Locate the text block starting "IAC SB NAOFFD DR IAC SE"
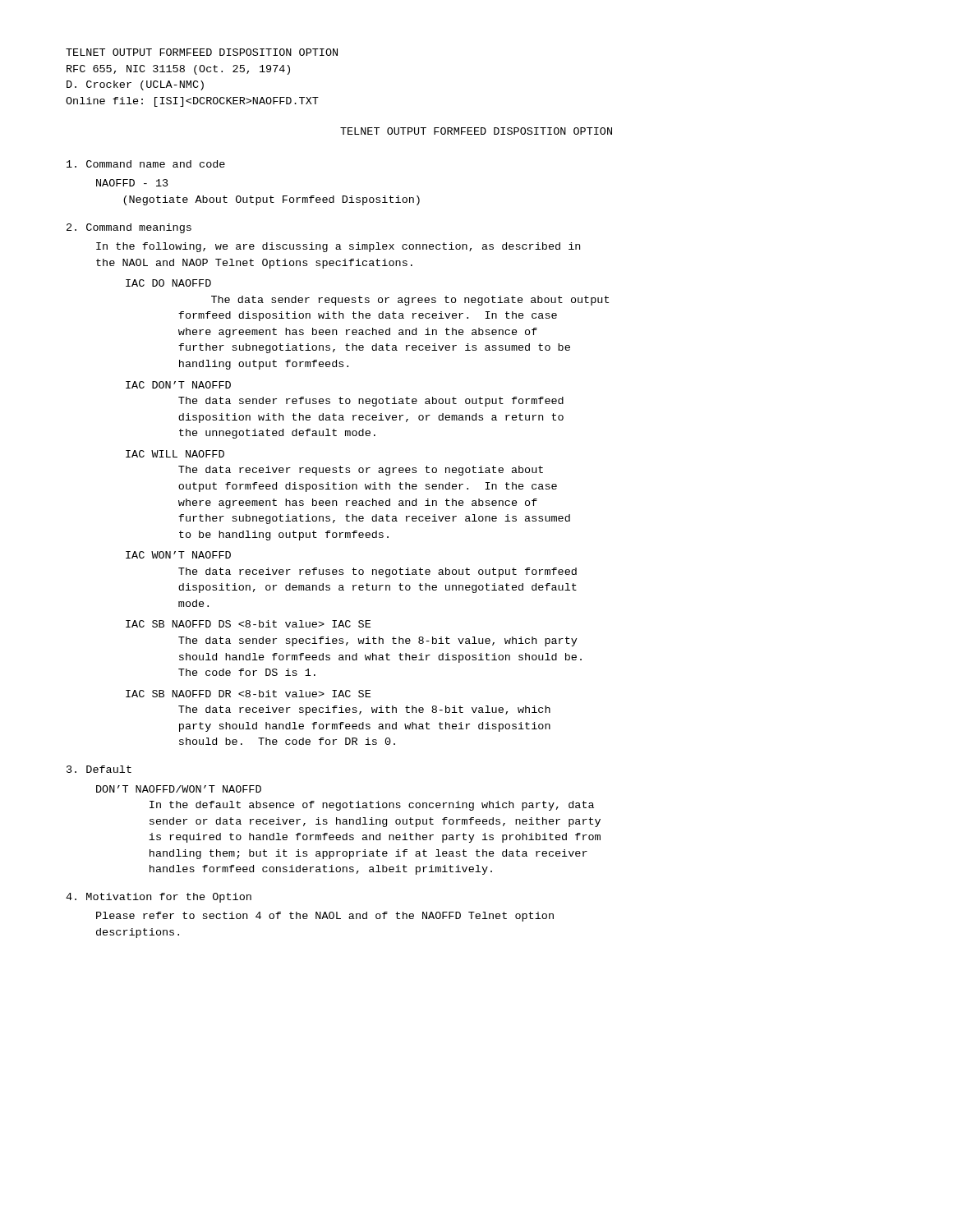The image size is (953, 1232). [338, 718]
